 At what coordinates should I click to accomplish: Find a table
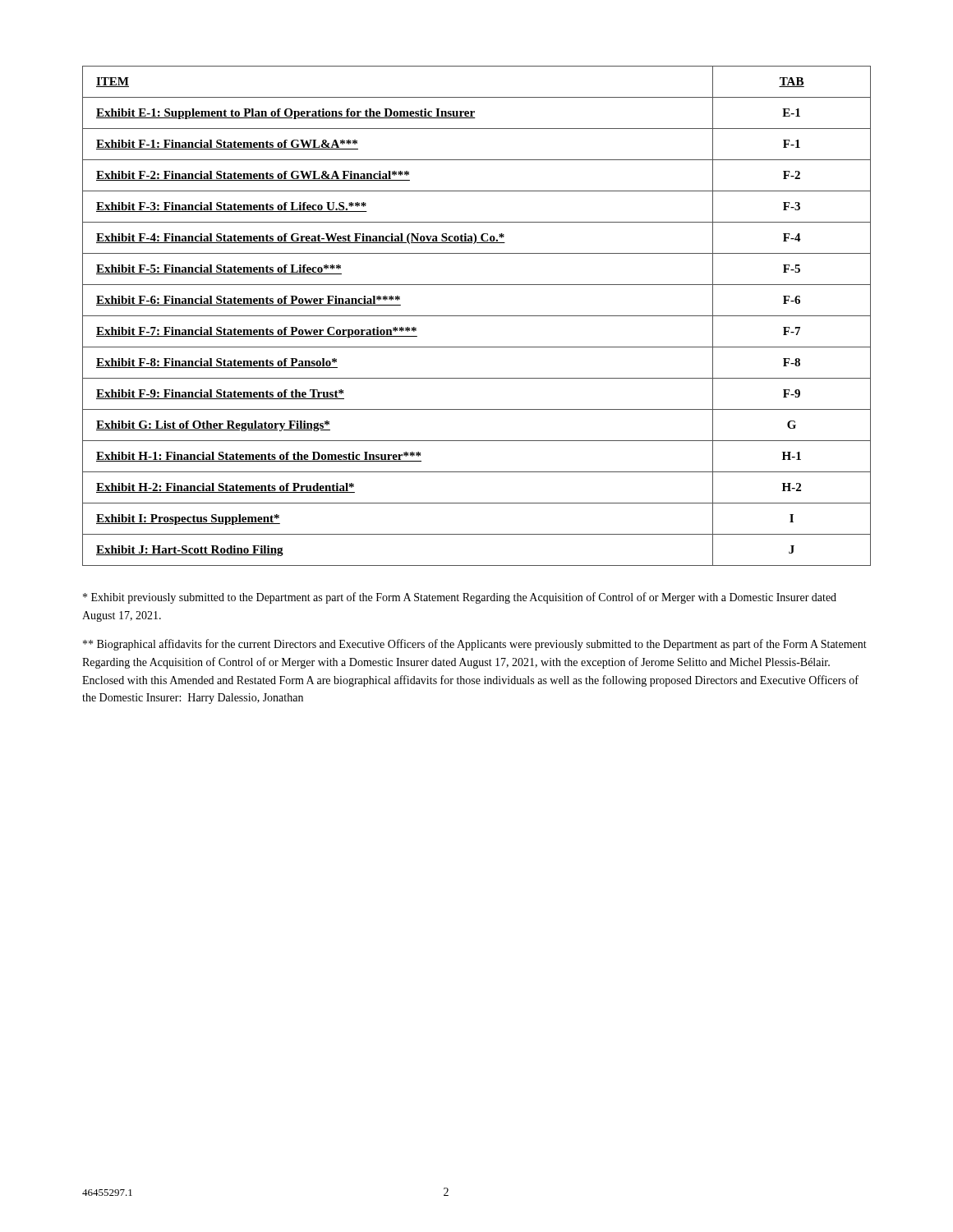tap(476, 316)
